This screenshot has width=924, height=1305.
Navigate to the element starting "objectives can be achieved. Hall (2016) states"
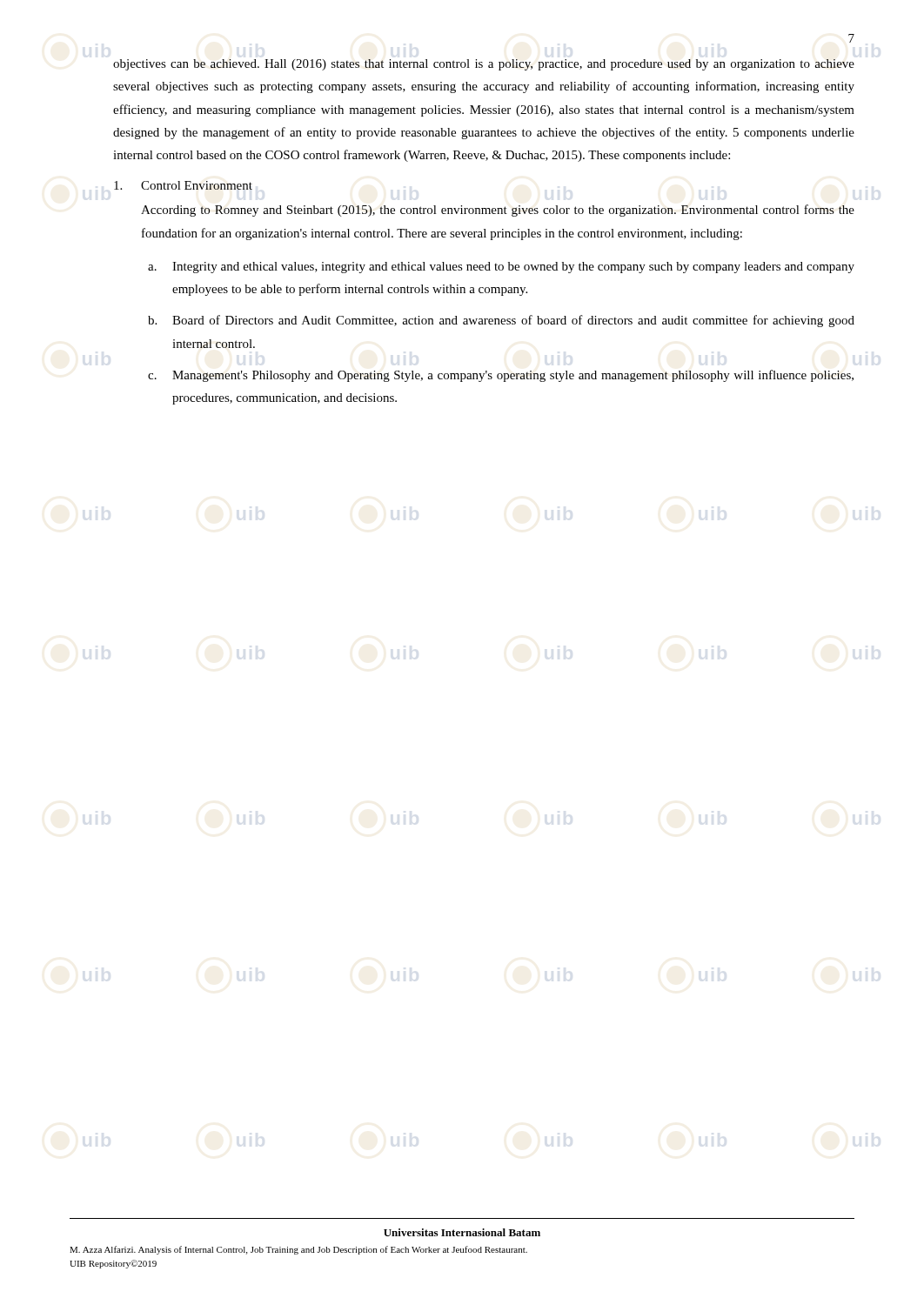coord(484,109)
